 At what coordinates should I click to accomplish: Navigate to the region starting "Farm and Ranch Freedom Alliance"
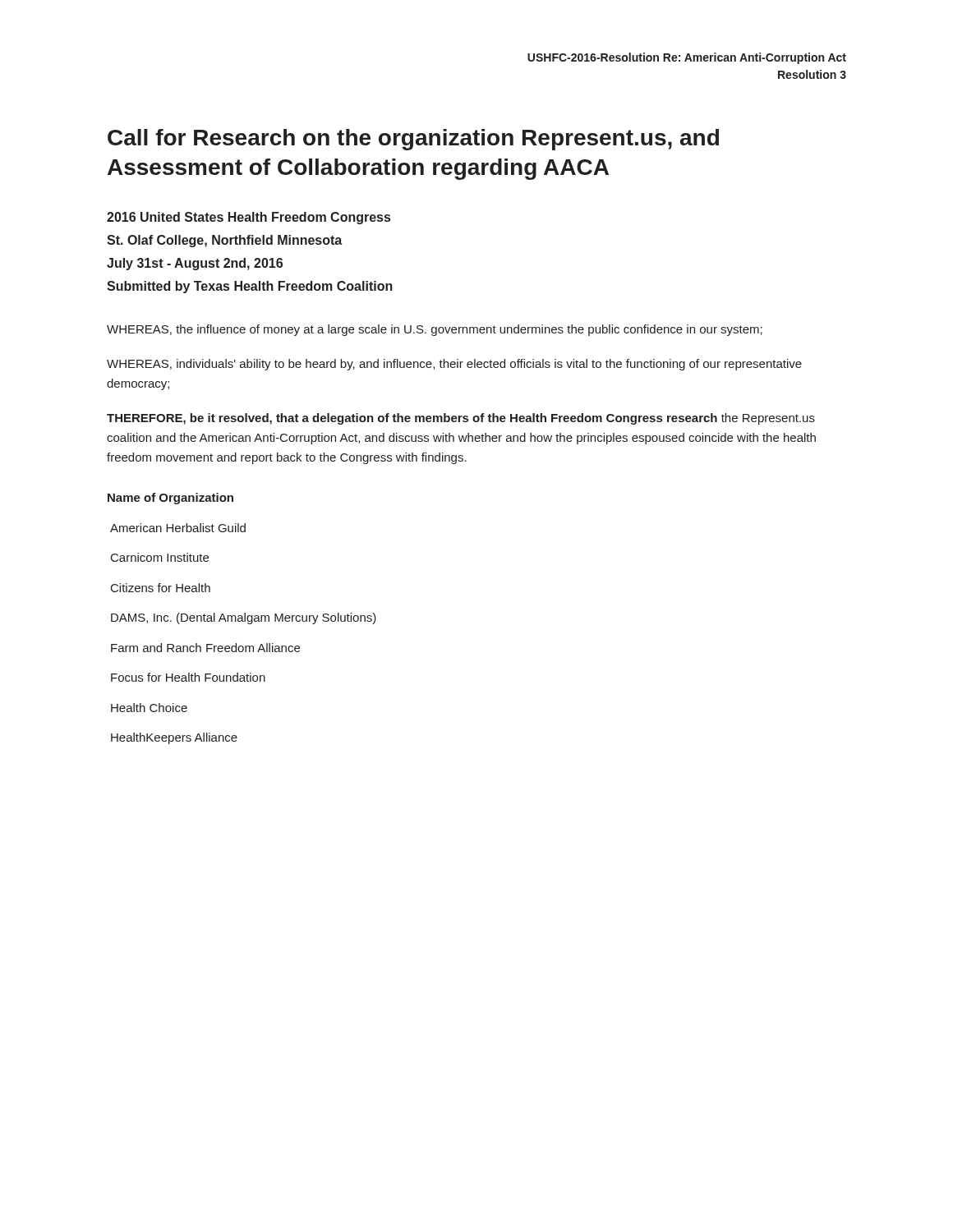point(205,647)
